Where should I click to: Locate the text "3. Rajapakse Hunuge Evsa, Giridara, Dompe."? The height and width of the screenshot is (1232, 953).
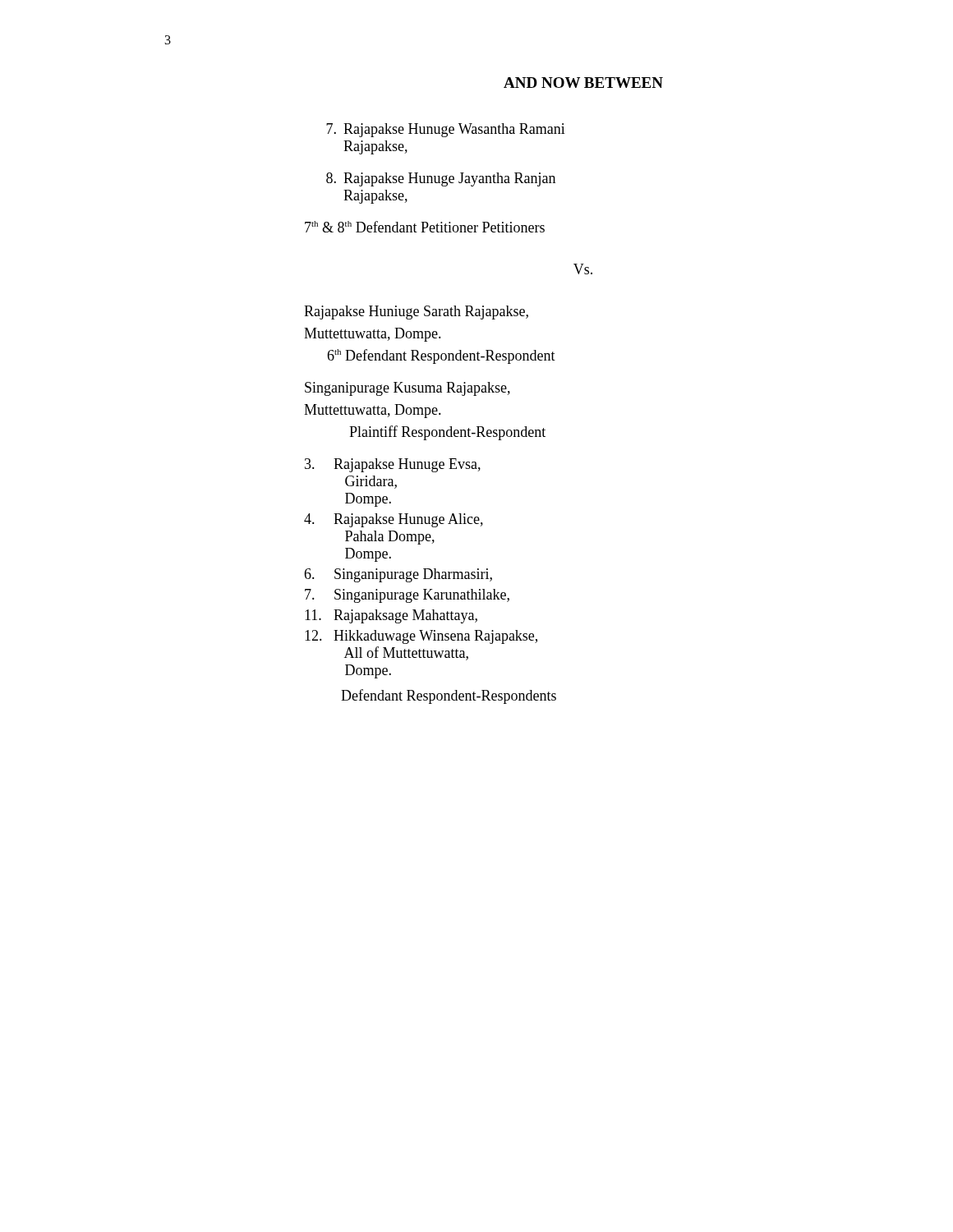[x=393, y=465]
